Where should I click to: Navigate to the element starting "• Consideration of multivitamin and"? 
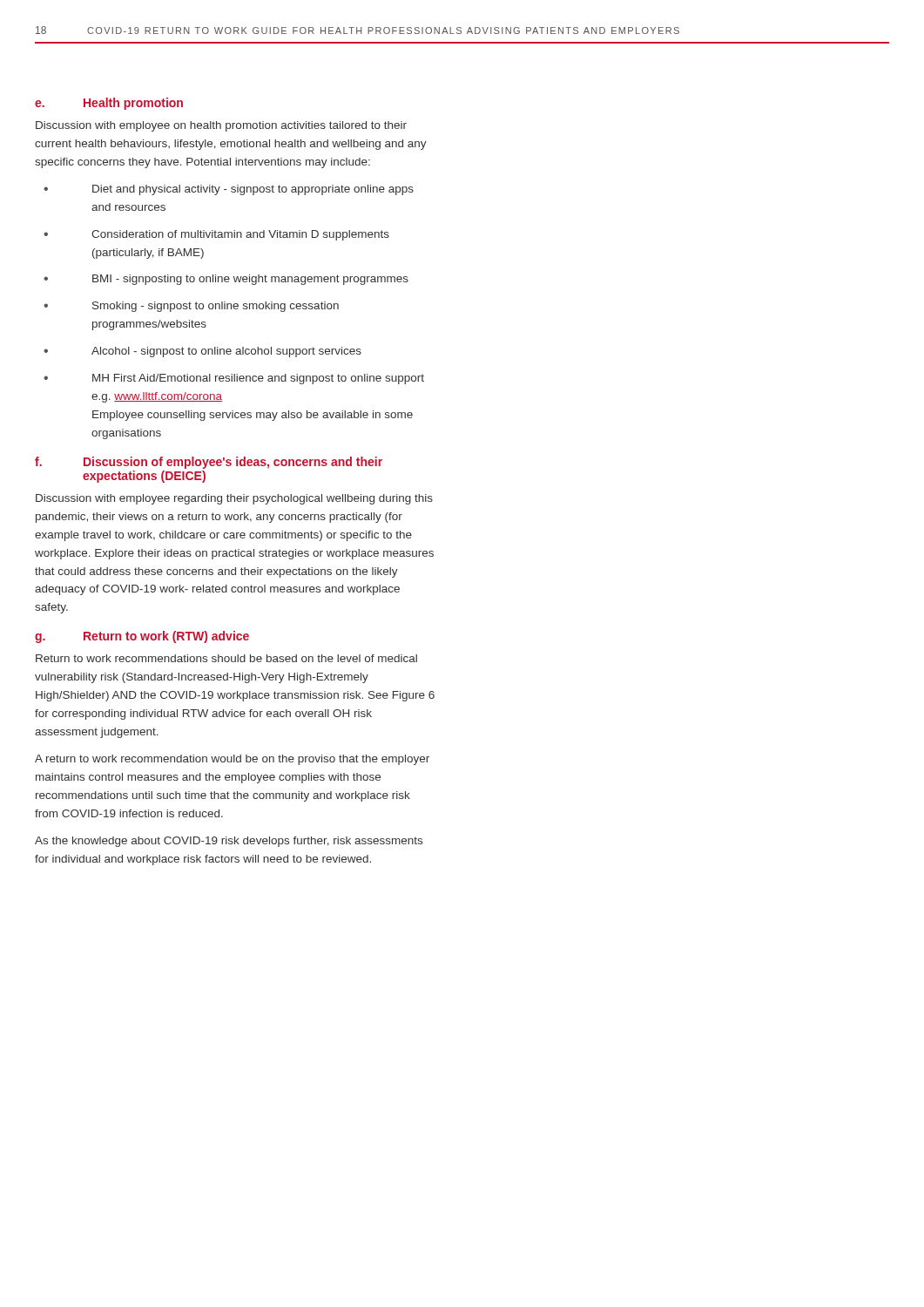click(235, 244)
